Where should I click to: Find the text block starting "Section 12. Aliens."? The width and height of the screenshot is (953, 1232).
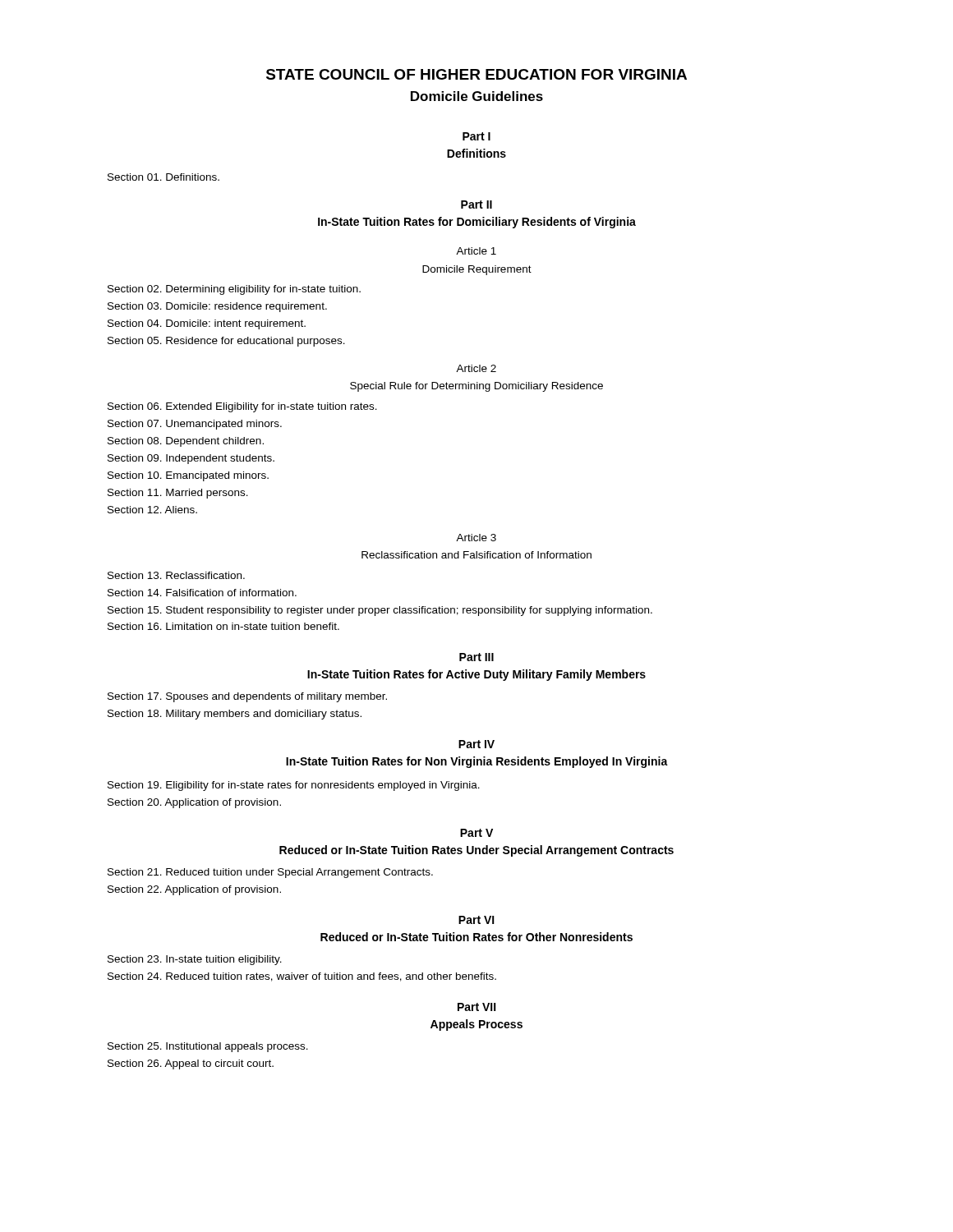click(152, 509)
